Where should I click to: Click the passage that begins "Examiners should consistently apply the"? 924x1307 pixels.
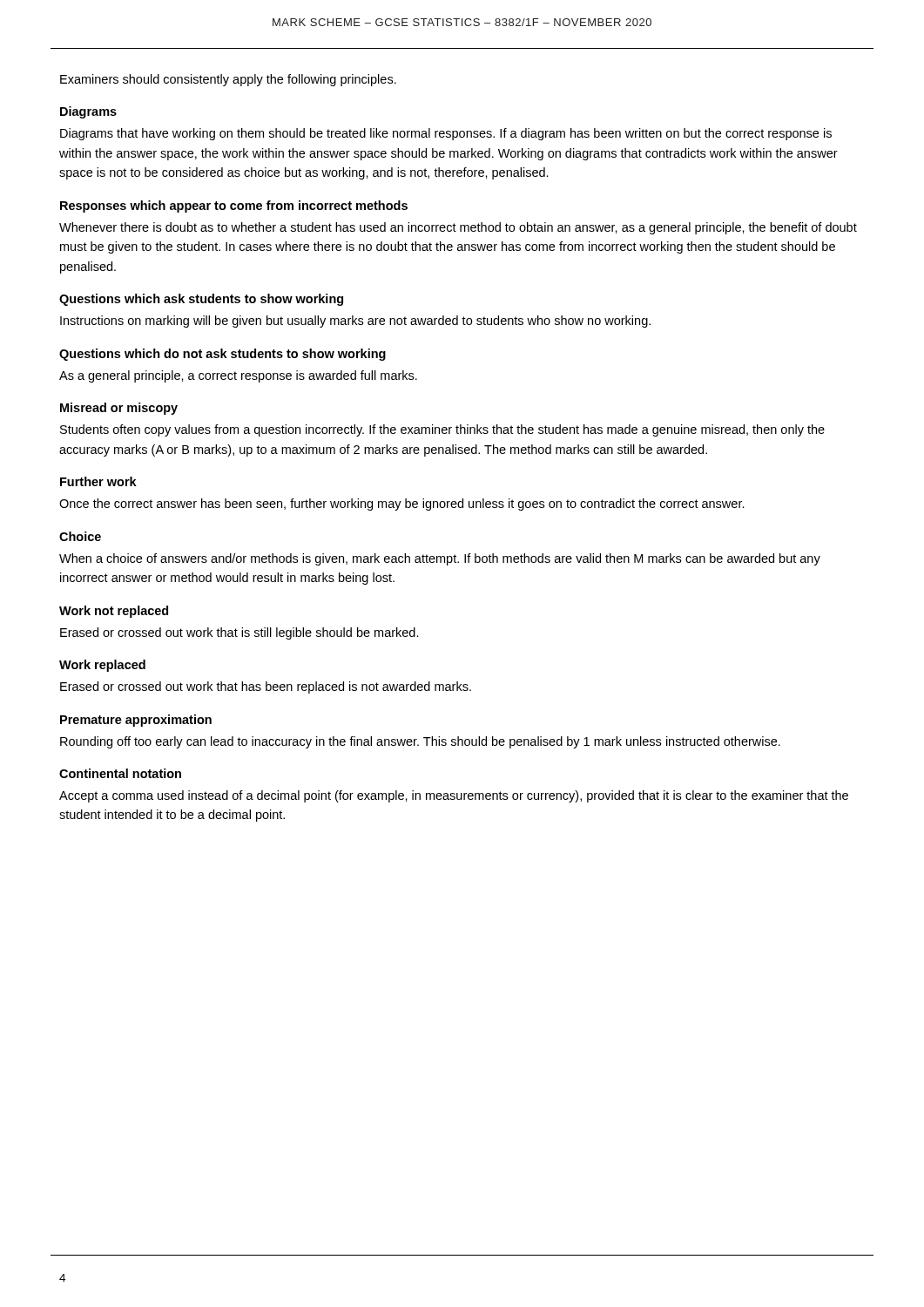coord(228,79)
